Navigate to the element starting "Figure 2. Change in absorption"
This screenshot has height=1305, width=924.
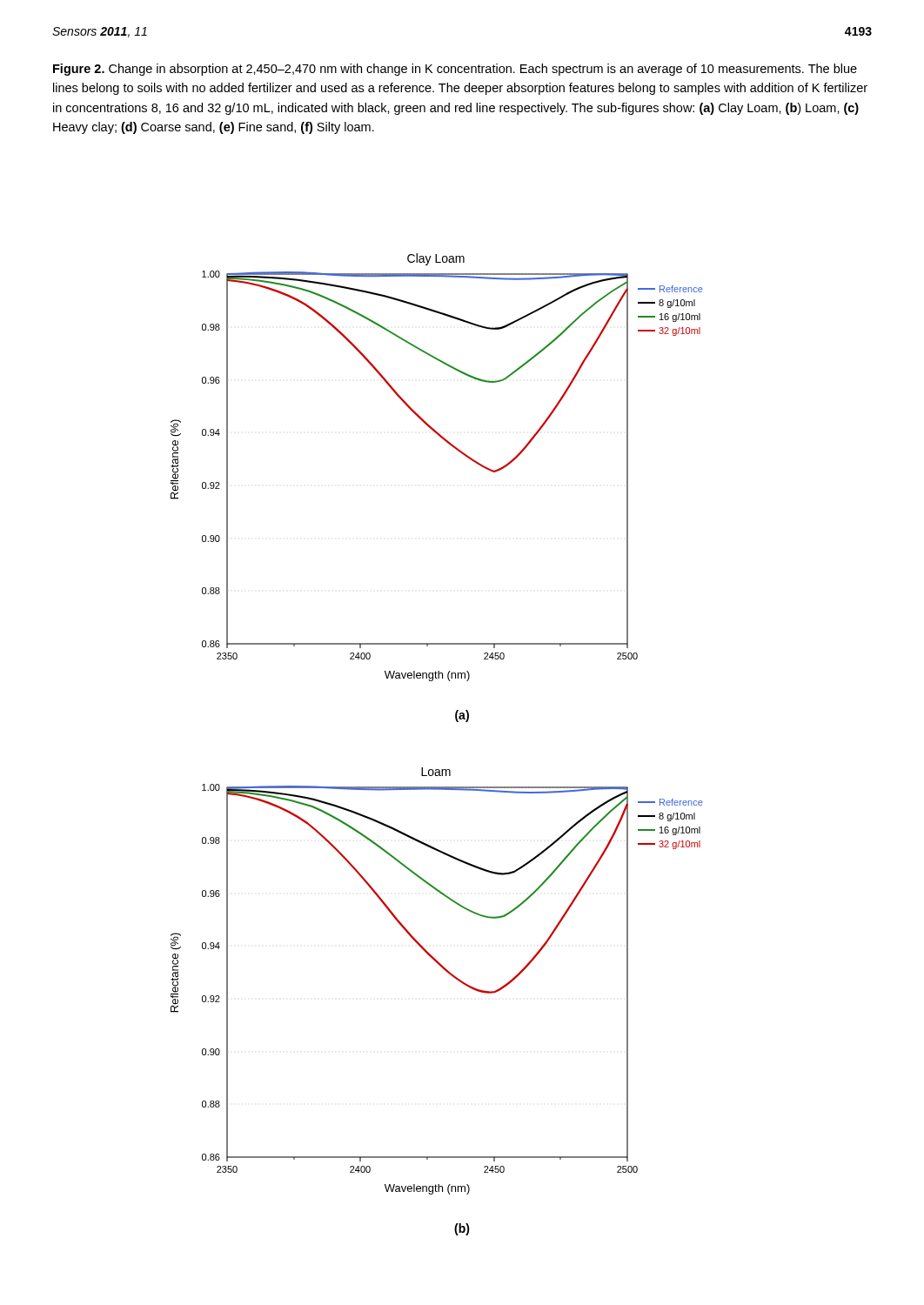(x=460, y=98)
